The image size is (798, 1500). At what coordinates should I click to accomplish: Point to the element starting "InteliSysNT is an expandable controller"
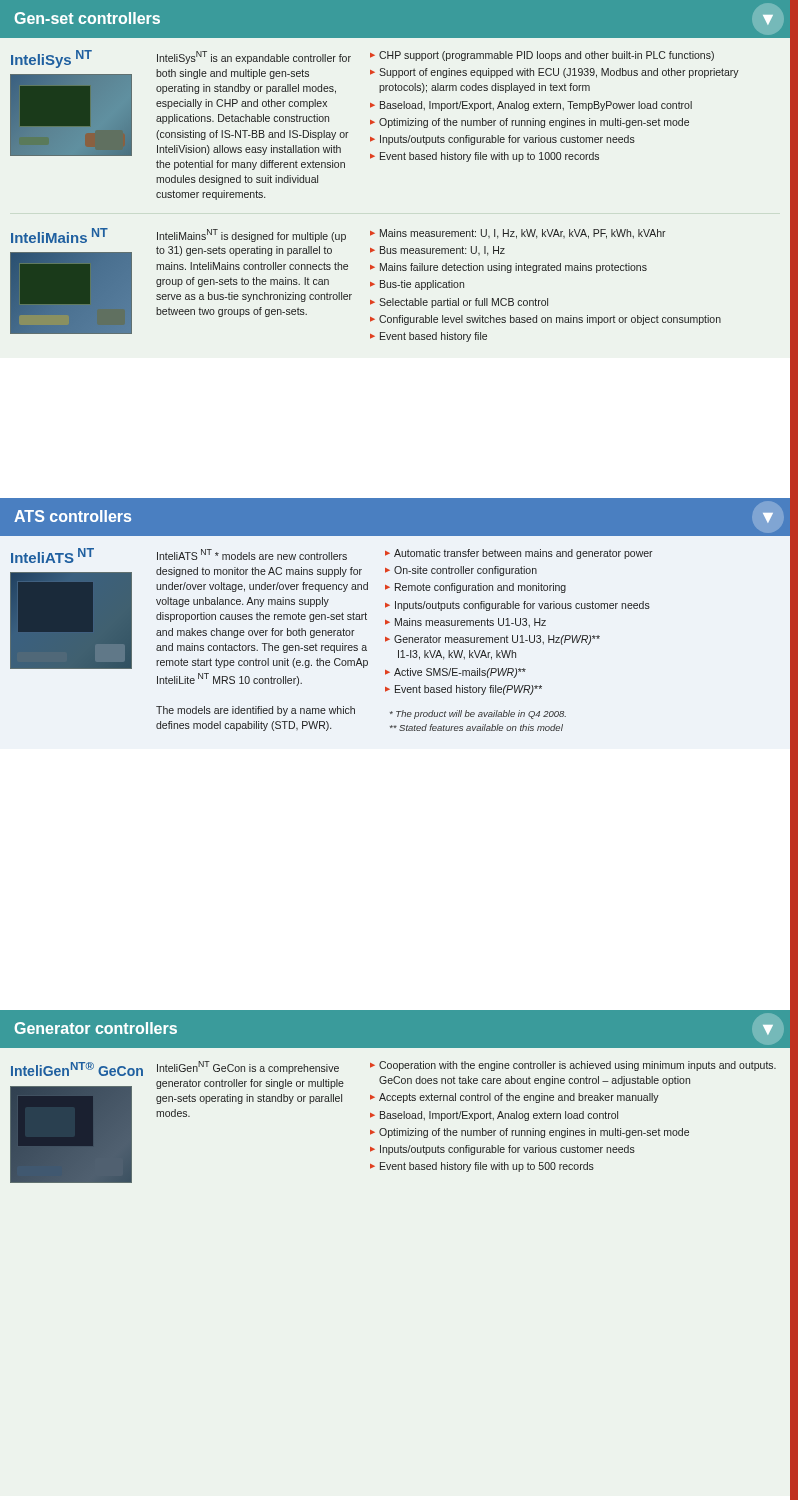click(253, 125)
